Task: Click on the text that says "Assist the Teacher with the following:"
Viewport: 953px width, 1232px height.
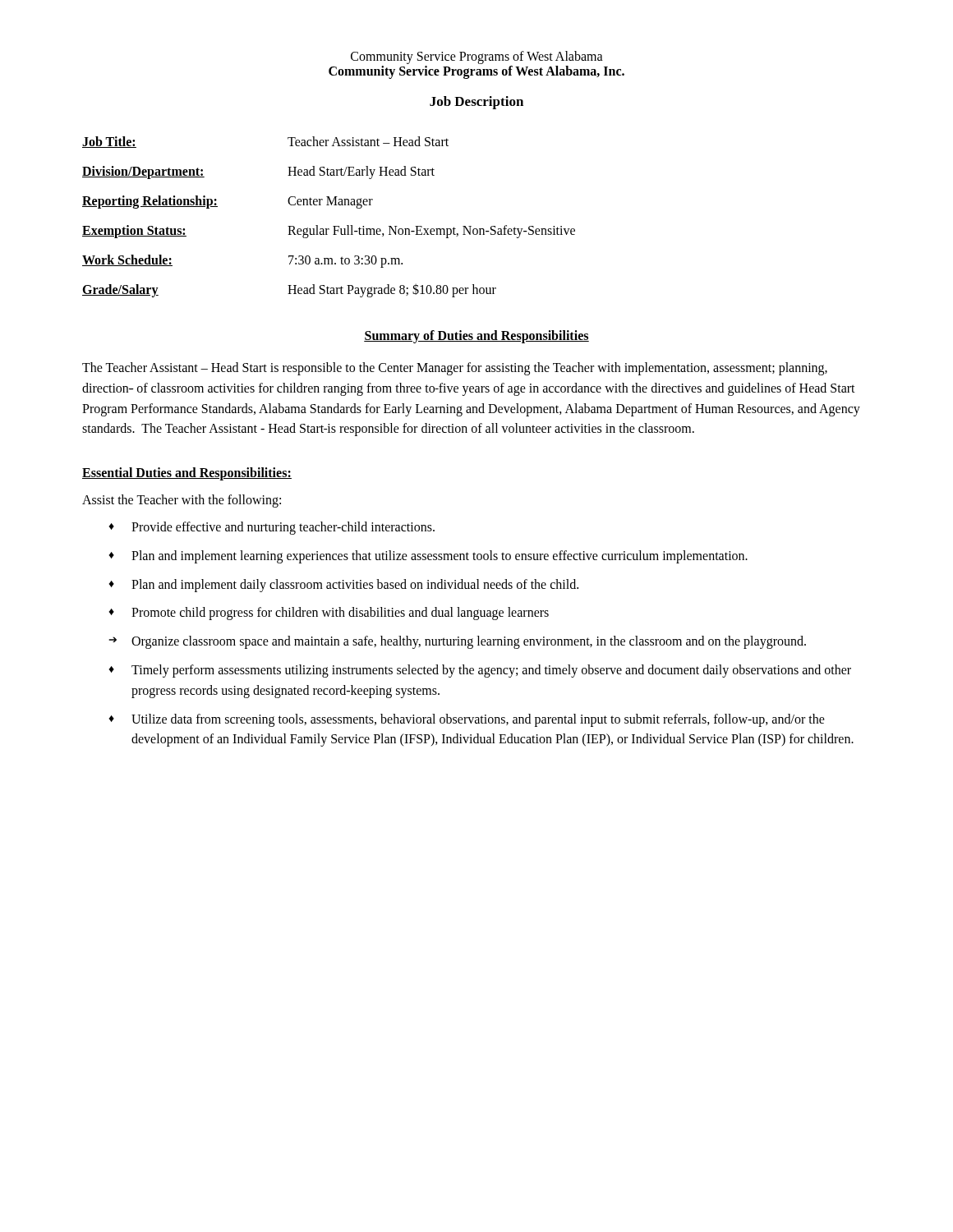Action: click(x=182, y=500)
